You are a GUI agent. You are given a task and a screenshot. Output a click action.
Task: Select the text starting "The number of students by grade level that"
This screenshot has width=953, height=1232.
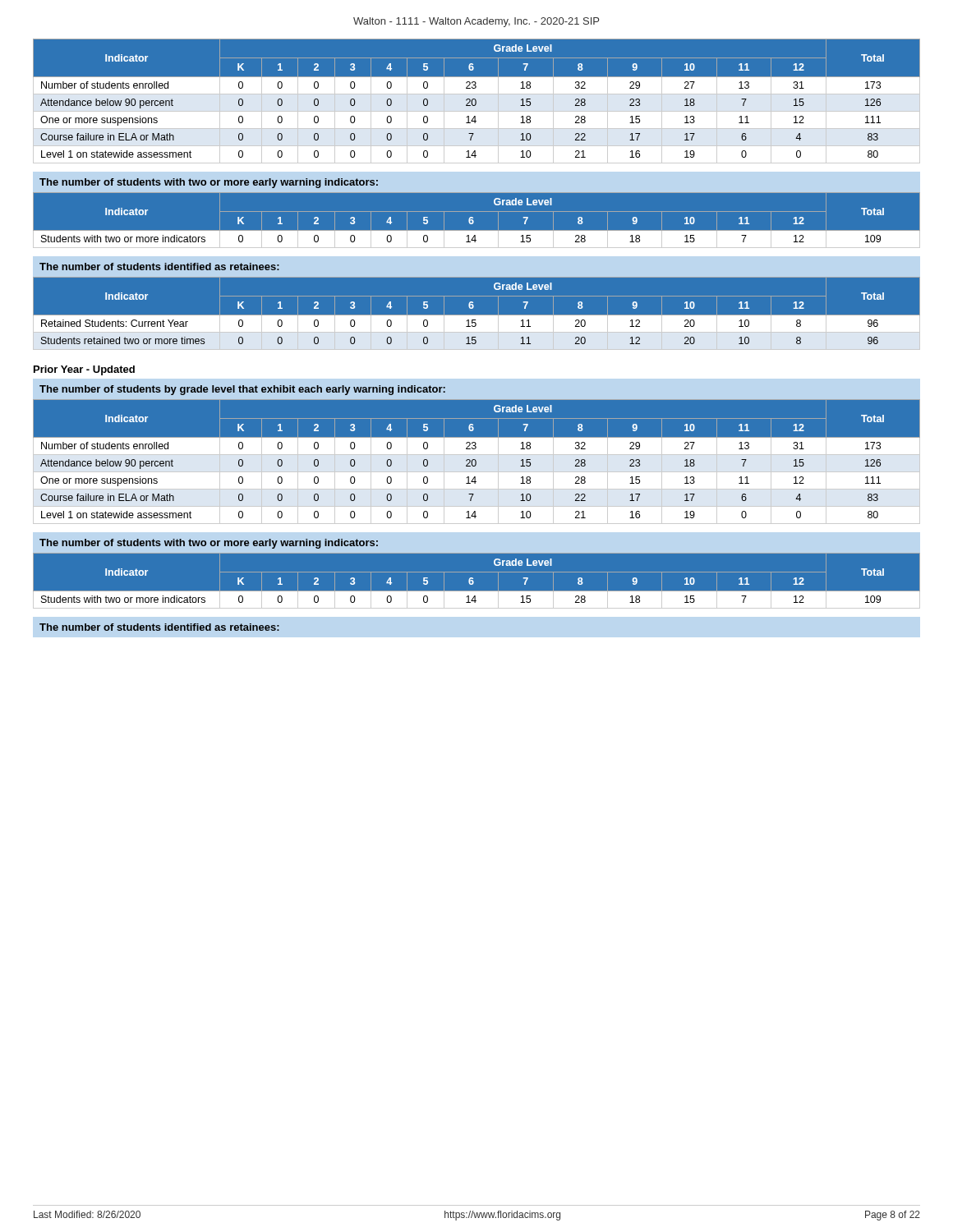click(243, 389)
